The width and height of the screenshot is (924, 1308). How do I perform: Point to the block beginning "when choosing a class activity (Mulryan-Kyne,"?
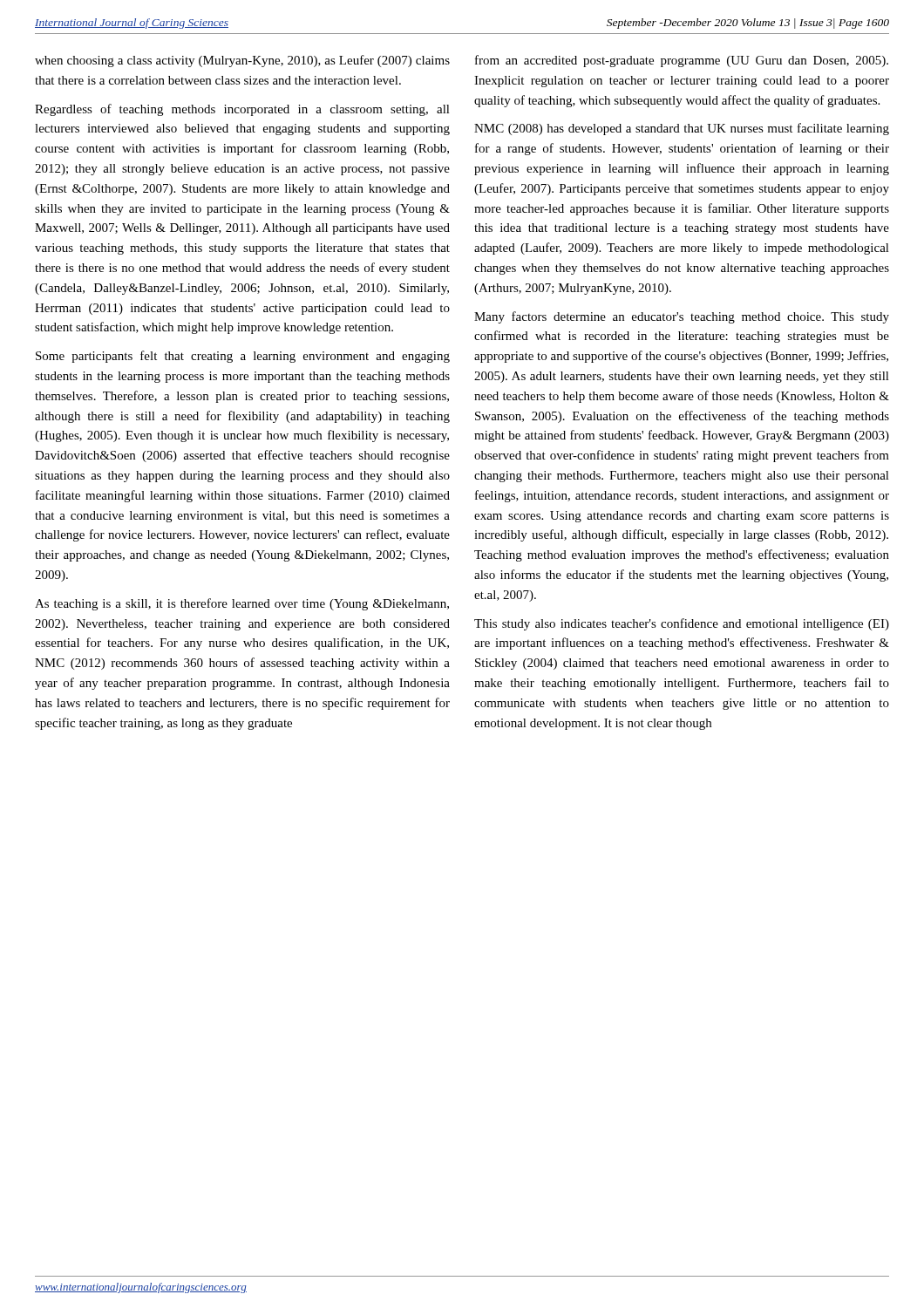click(x=242, y=71)
